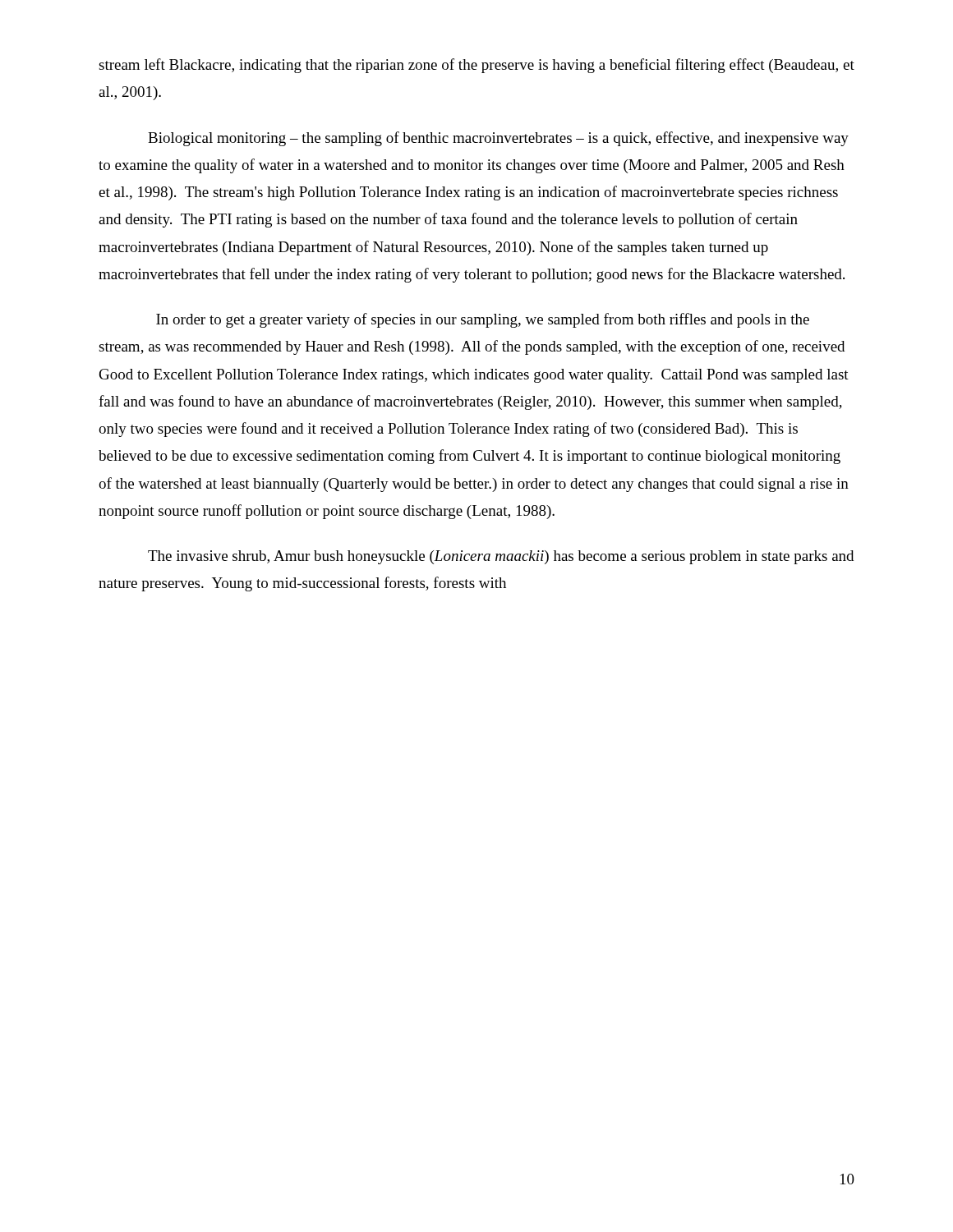The width and height of the screenshot is (953, 1232).
Task: Find the block on this page that starts "In order to get a greater variety of"
Action: click(x=473, y=415)
